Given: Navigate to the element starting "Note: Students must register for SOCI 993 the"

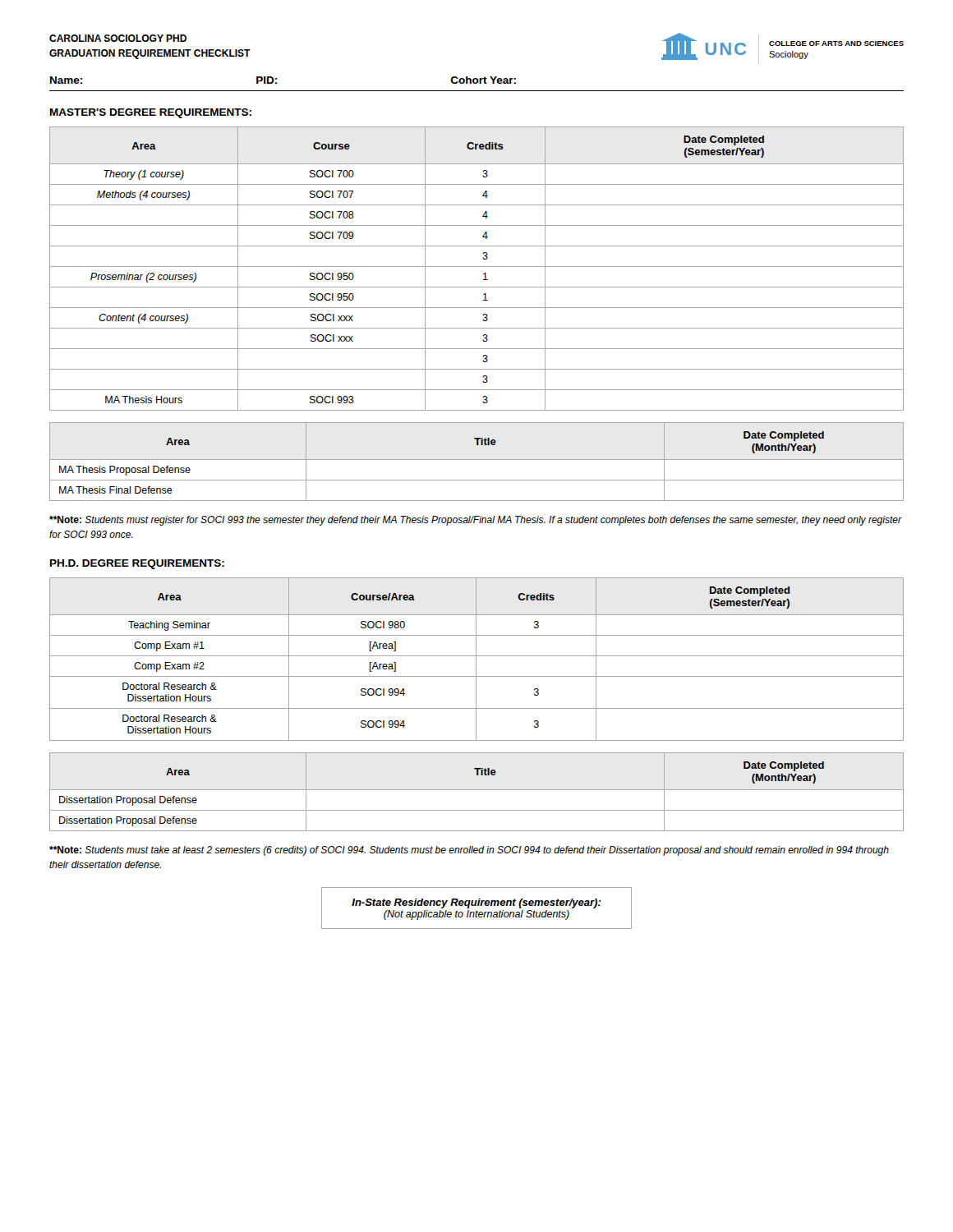Looking at the screenshot, I should [x=475, y=527].
